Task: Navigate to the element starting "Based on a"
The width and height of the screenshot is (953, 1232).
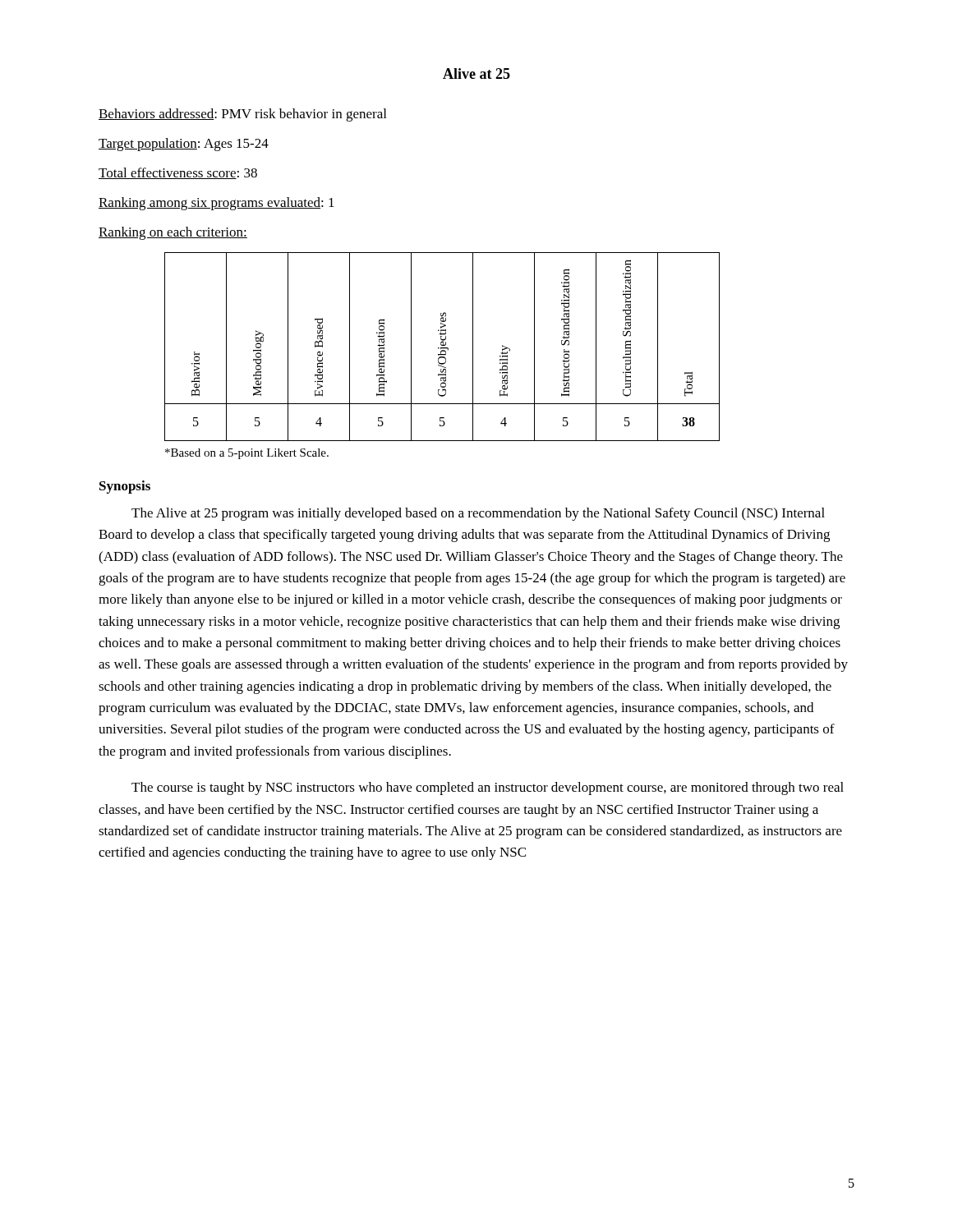Action: pyautogui.click(x=247, y=453)
